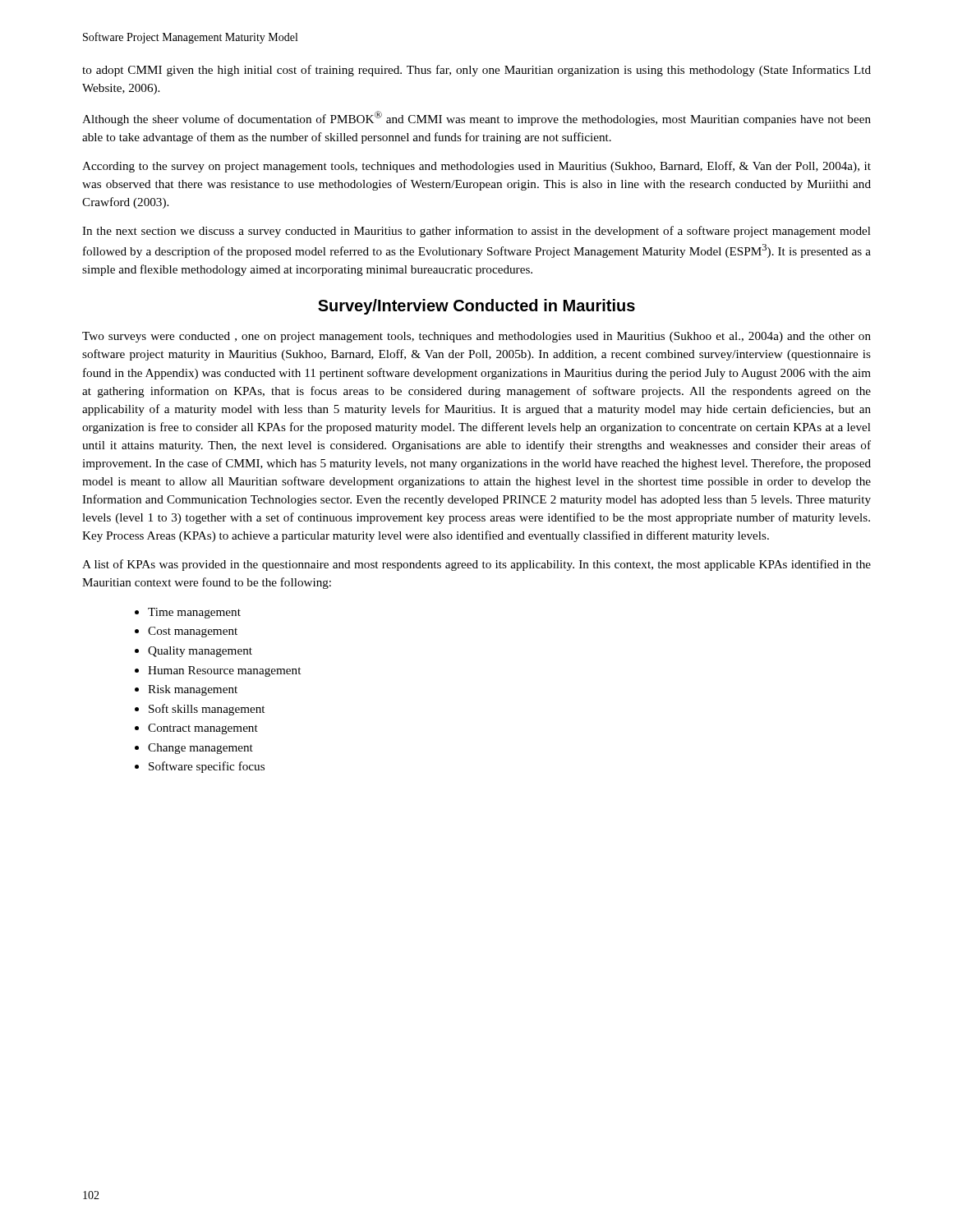Locate the block of text that opens with "In the next section we discuss a"
953x1232 pixels.
click(476, 250)
